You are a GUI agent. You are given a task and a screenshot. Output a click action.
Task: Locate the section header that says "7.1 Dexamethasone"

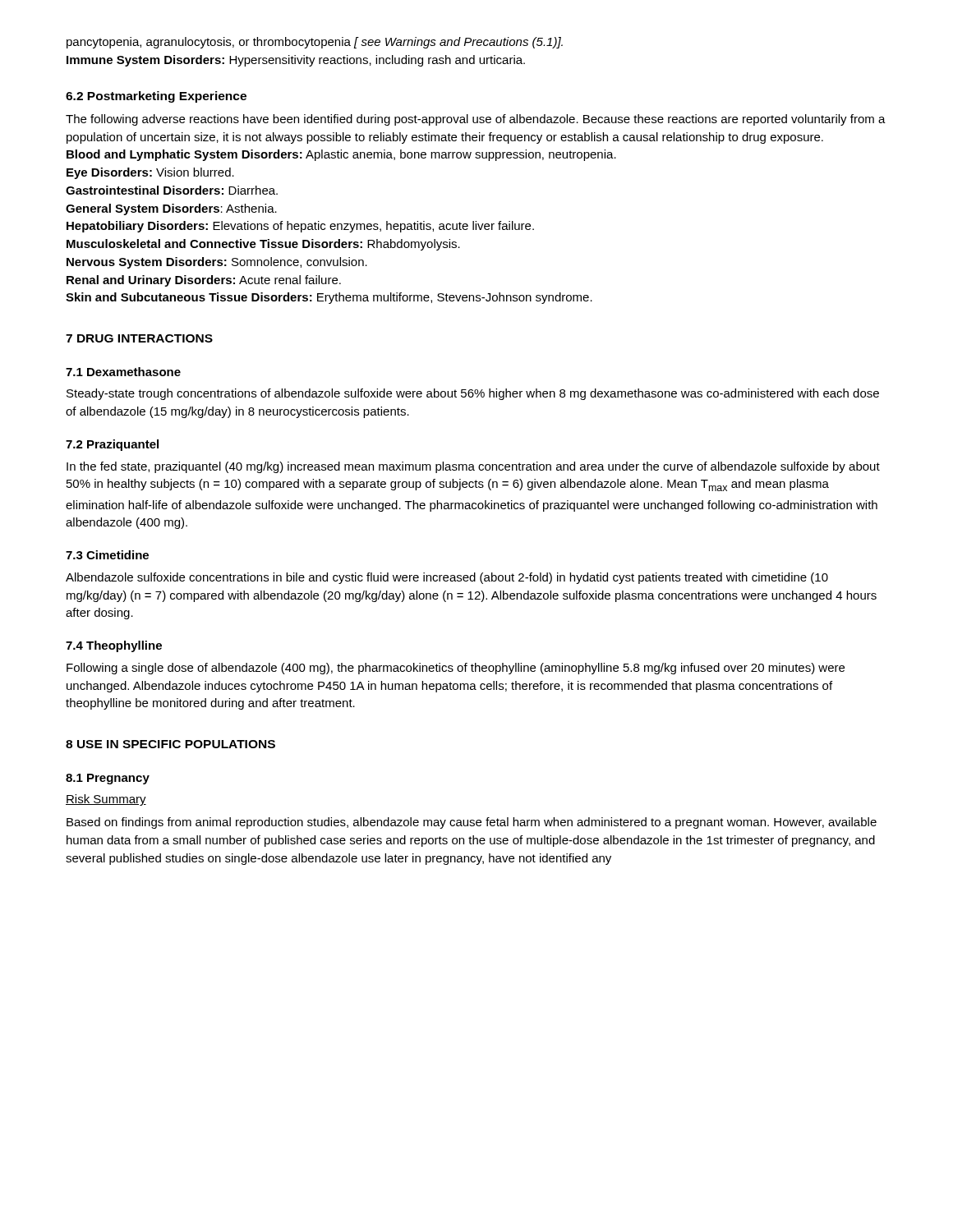[x=123, y=372]
